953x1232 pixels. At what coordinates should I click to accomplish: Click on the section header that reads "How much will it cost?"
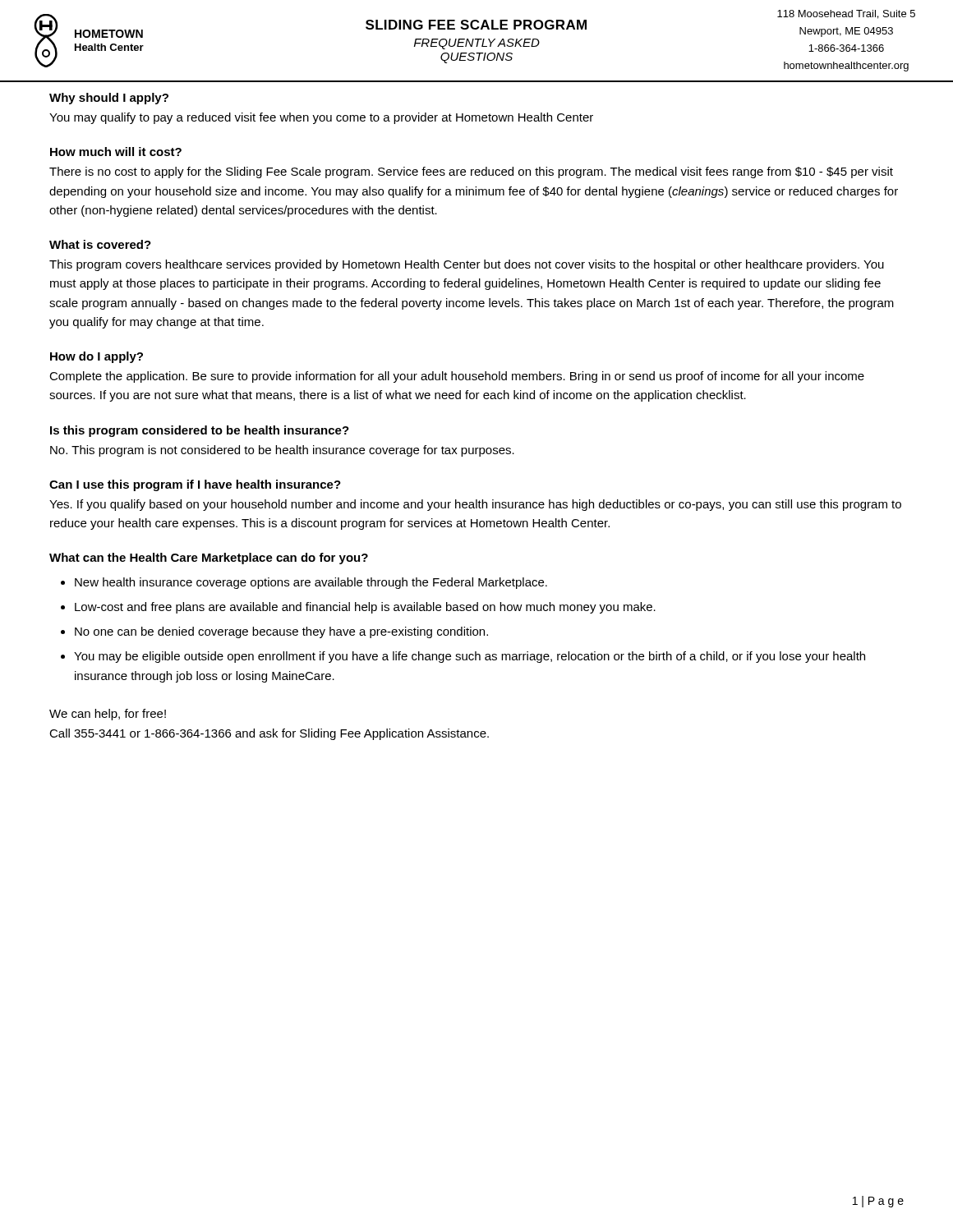tap(116, 152)
